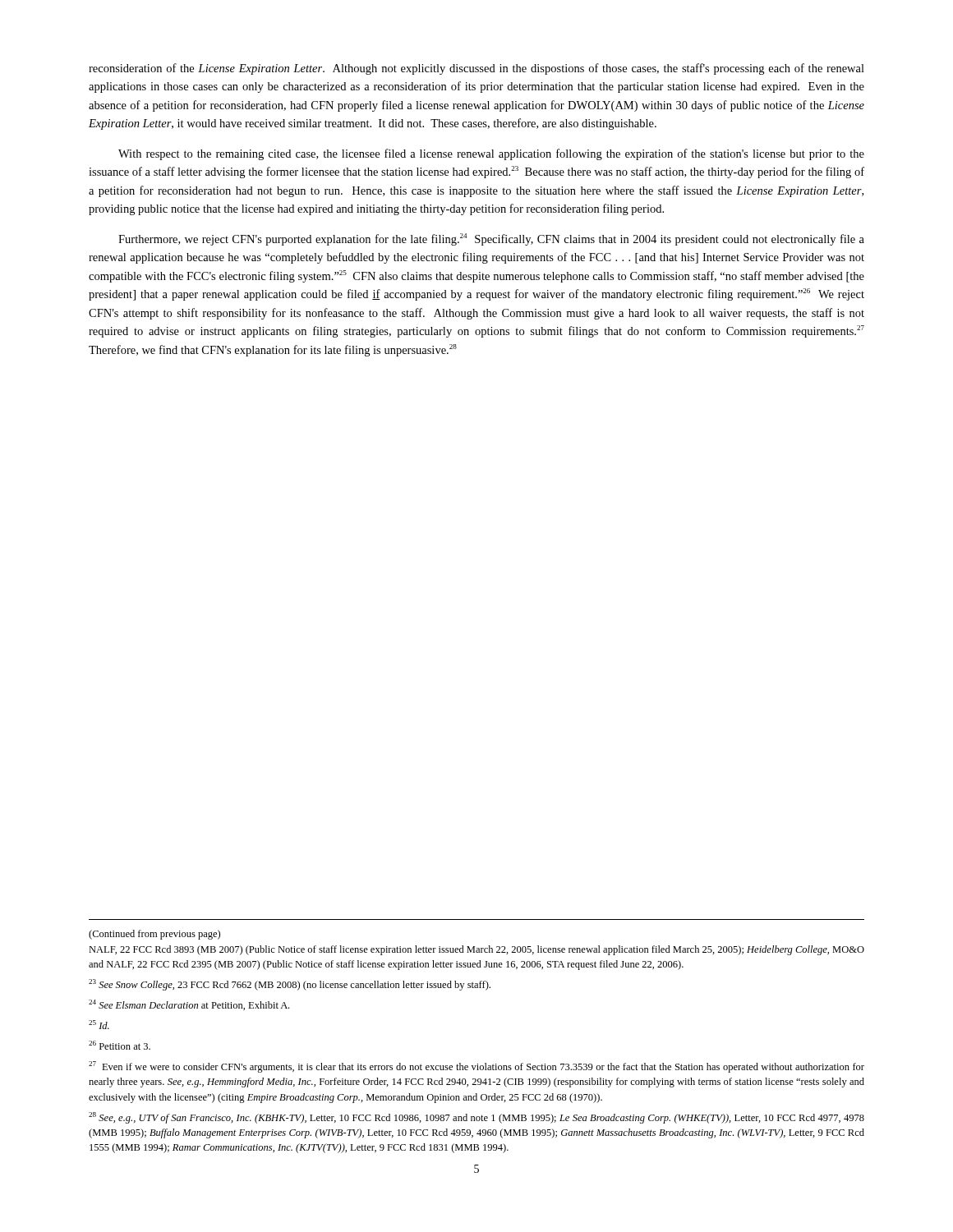Click on the text block with the text "Furthermore, we reject CFN's purported explanation for"
The image size is (953, 1232).
click(476, 294)
